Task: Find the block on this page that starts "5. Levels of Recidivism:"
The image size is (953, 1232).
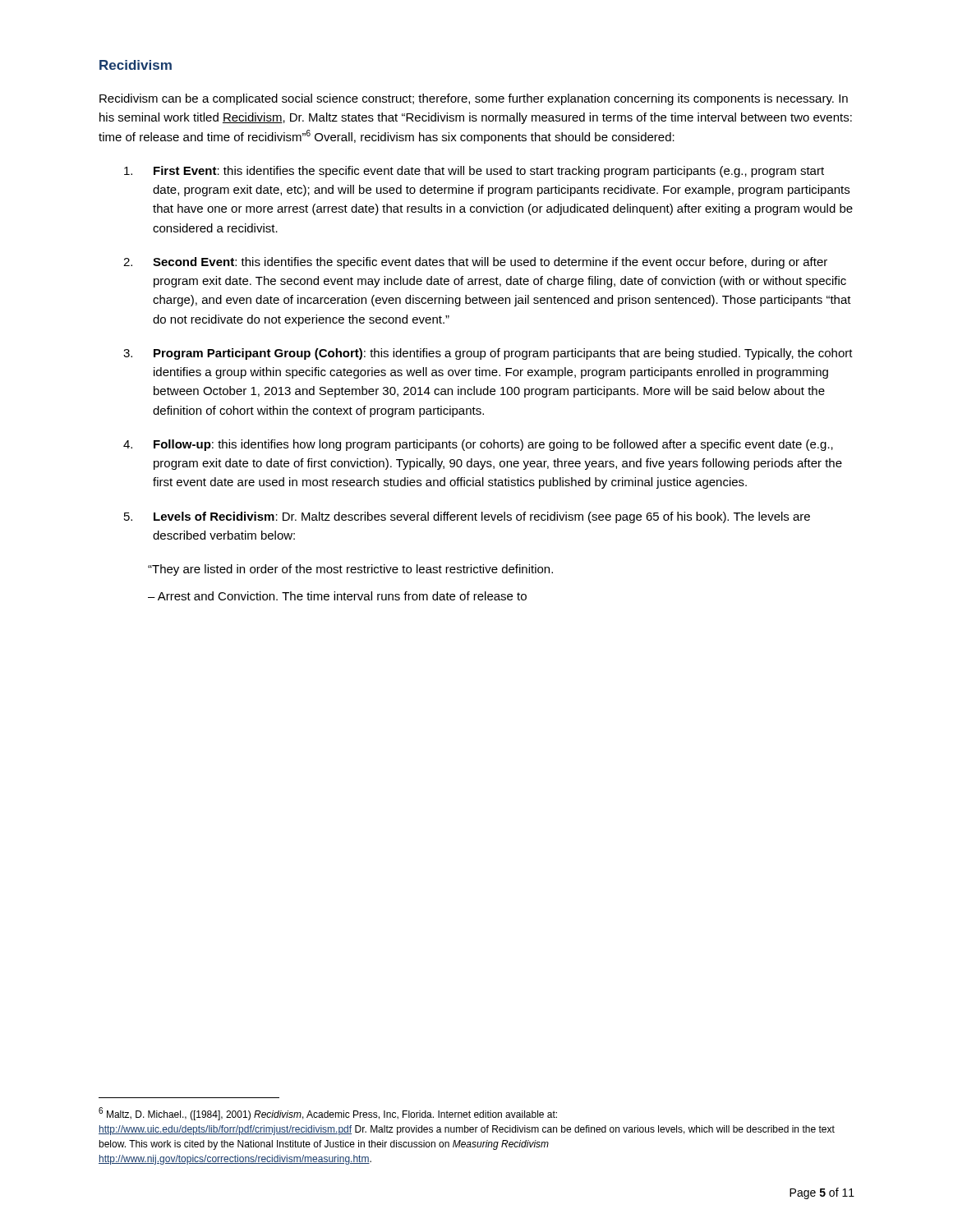Action: point(489,525)
